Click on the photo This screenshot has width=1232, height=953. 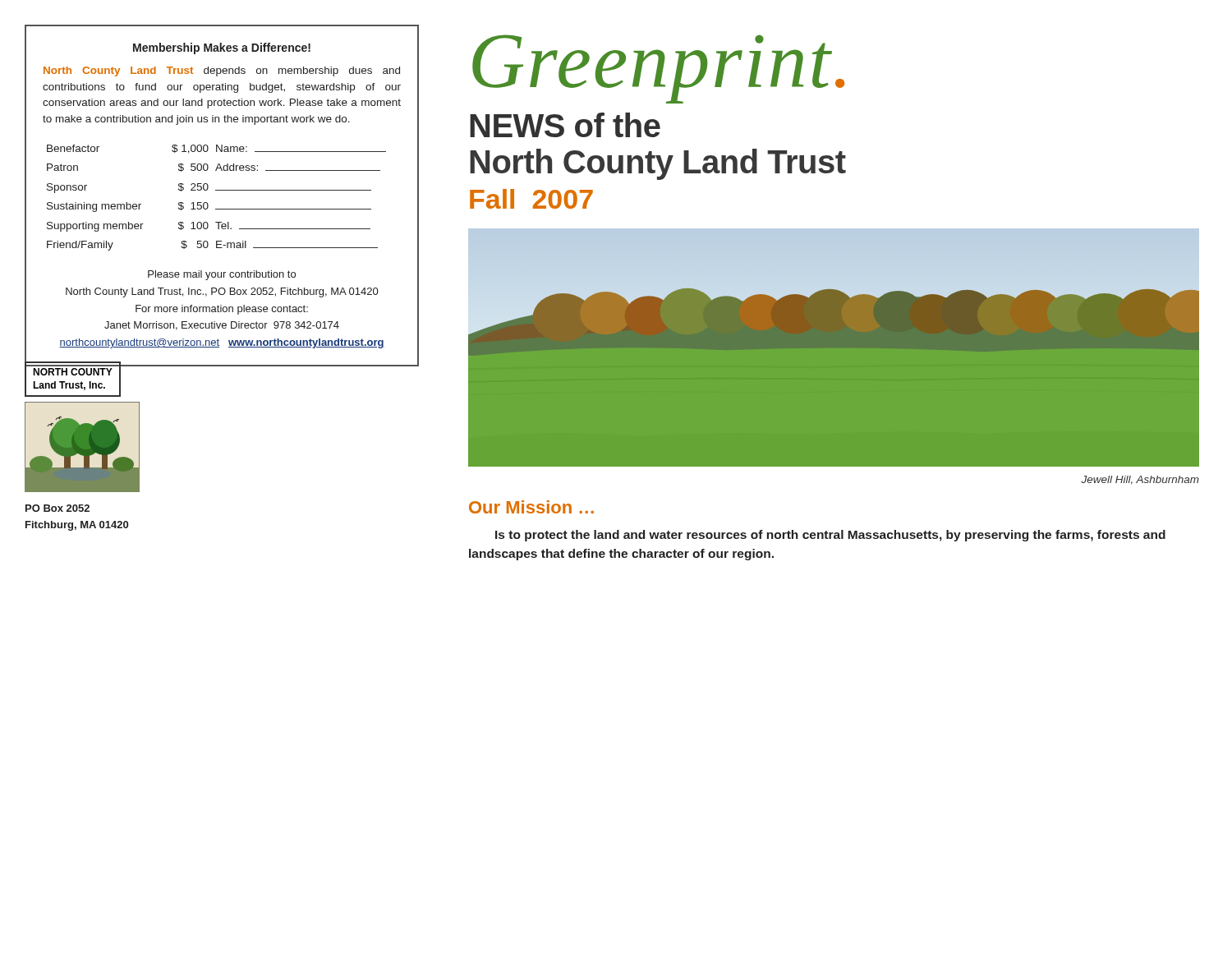click(x=834, y=347)
